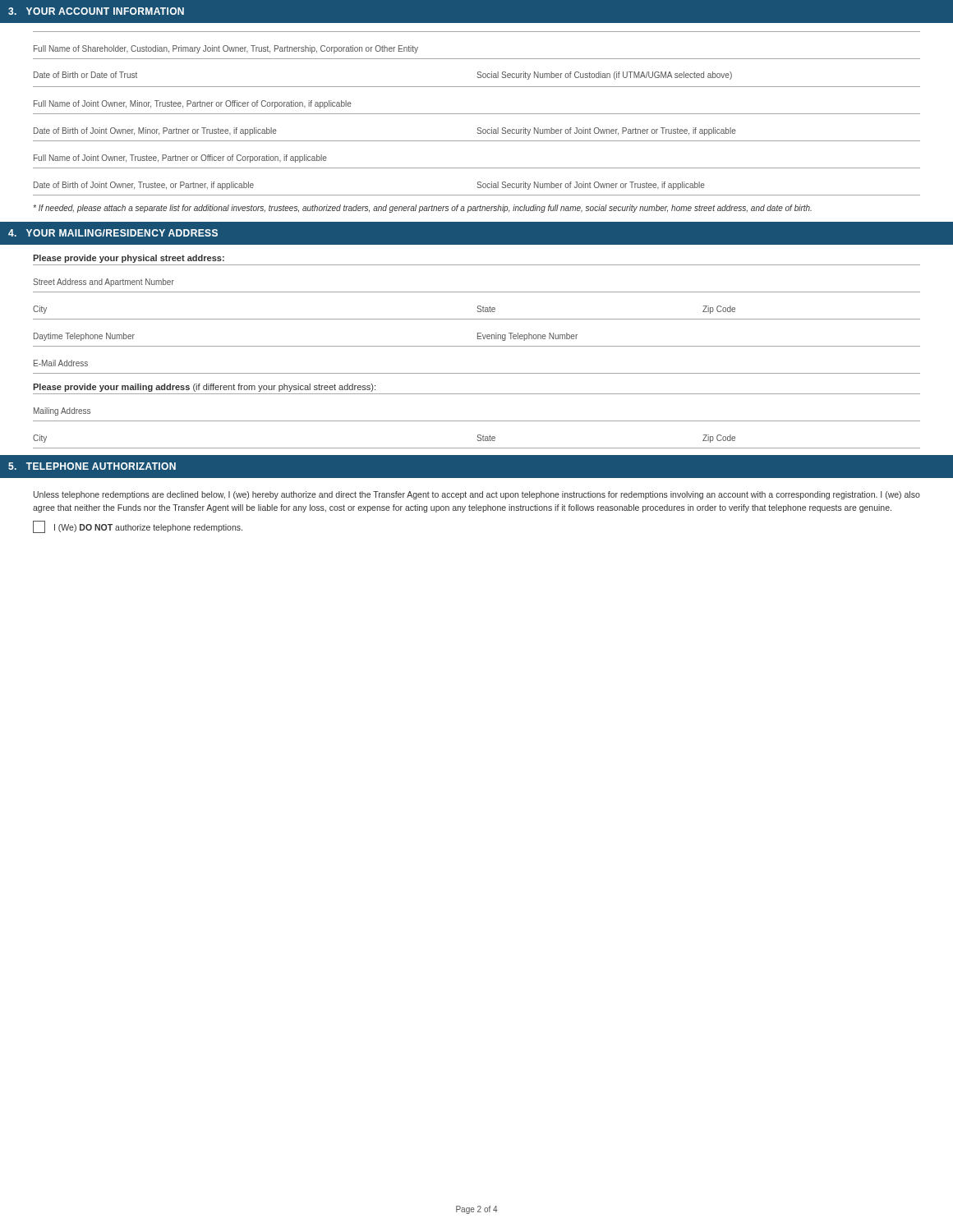The image size is (953, 1232).
Task: Navigate to the block starting "I (We) DO NOT authorize telephone"
Action: 138,527
